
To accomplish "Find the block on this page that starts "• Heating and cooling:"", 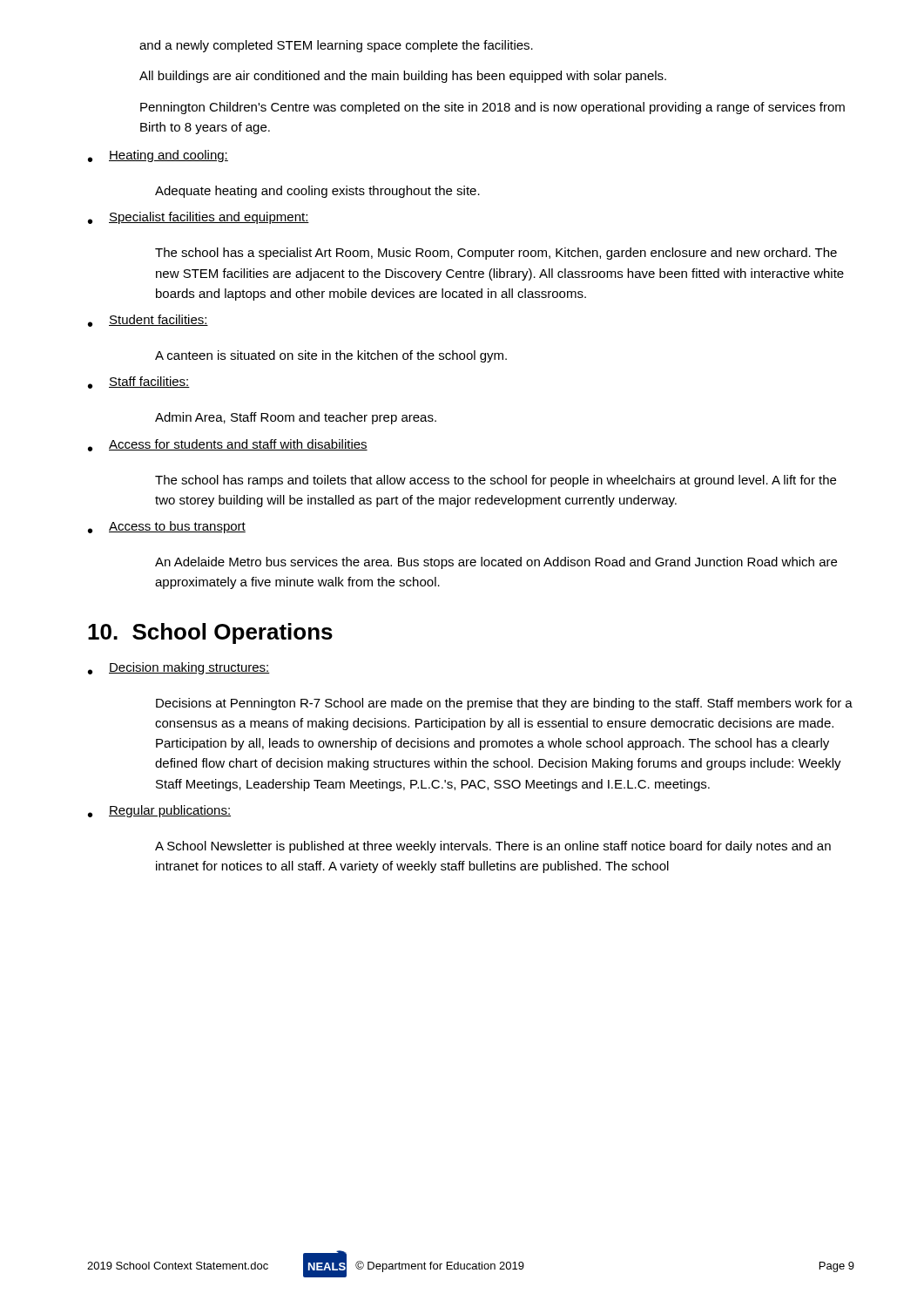I will pos(158,156).
